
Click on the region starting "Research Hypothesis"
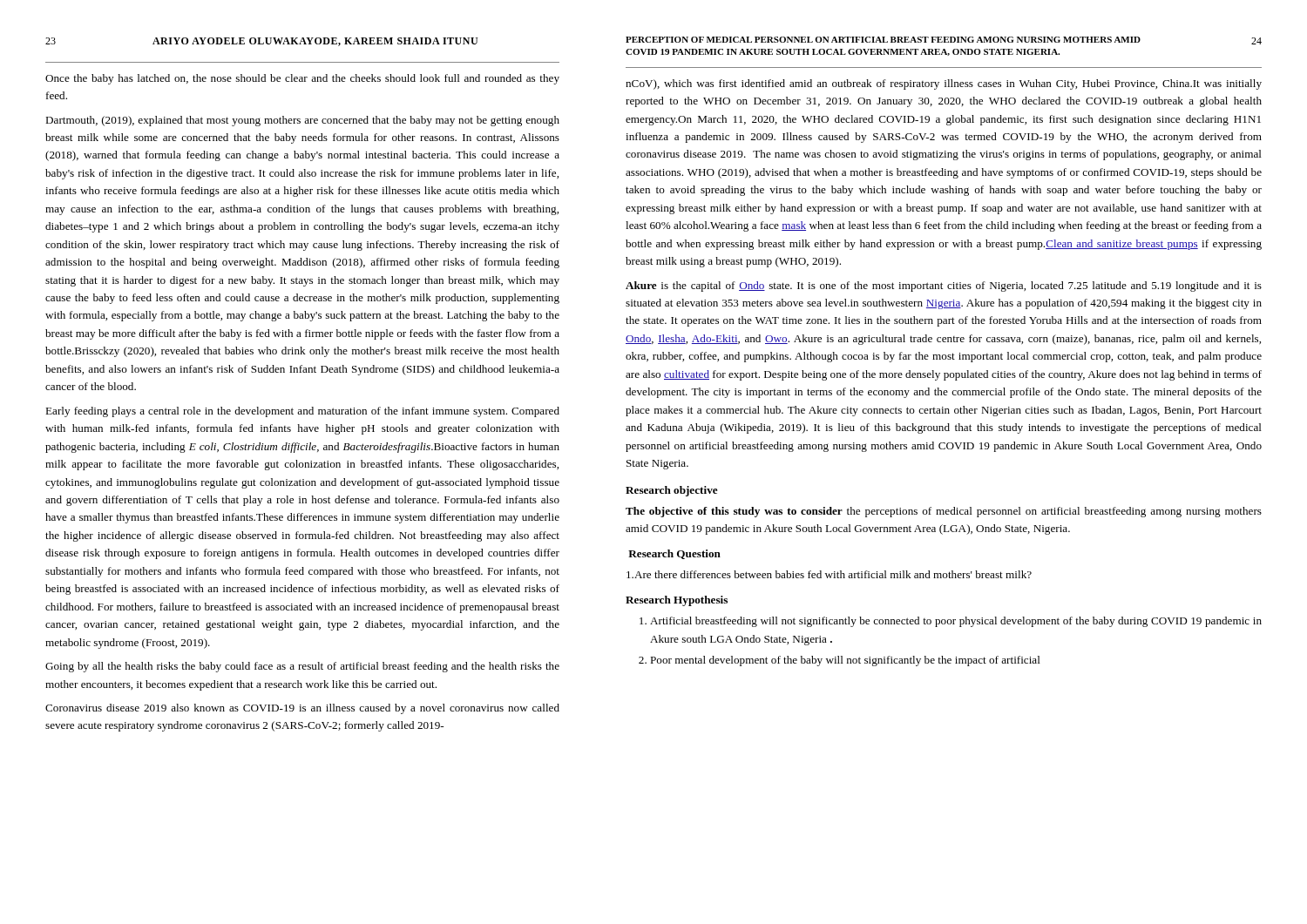coord(677,599)
